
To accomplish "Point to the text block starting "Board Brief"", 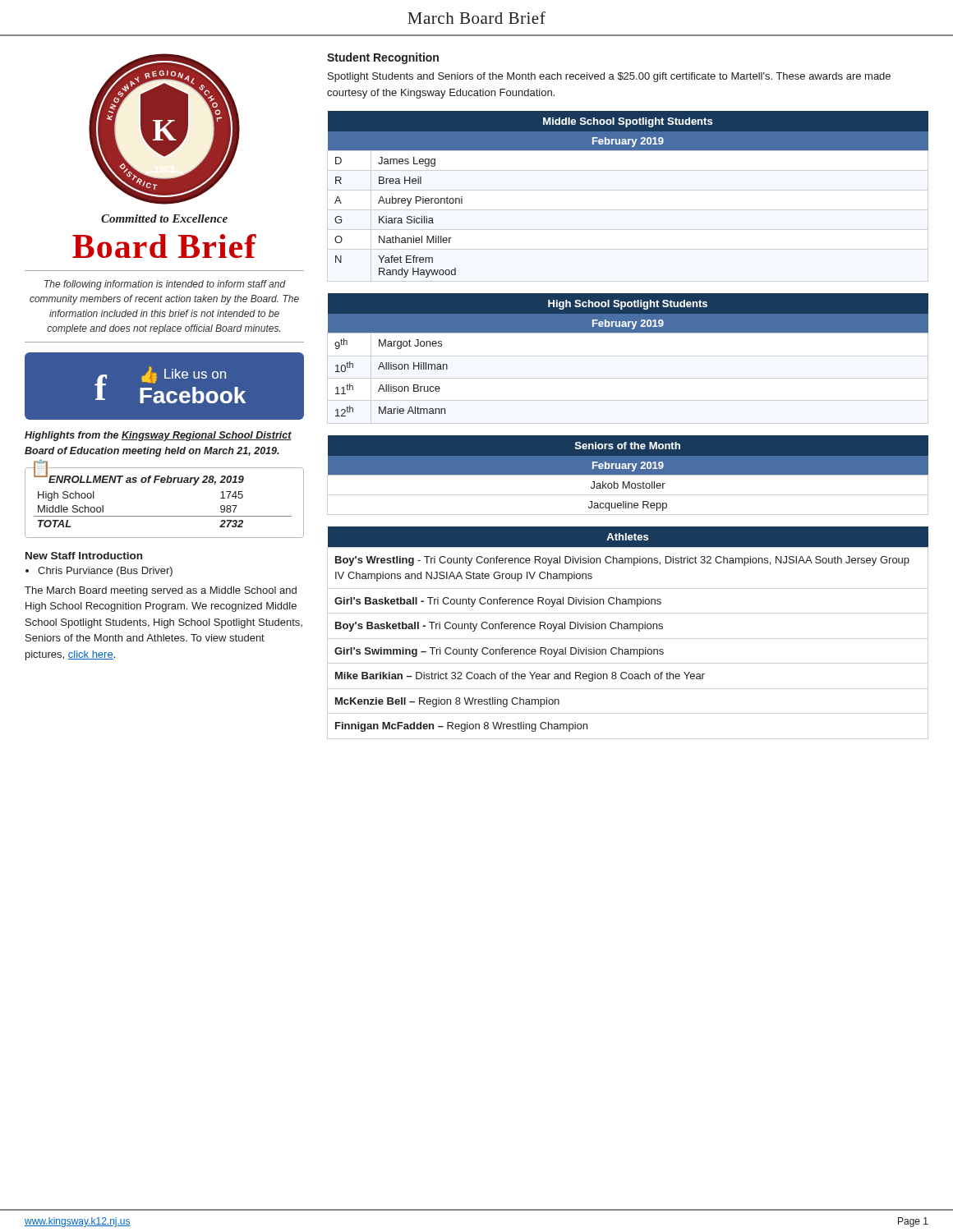I will coord(164,246).
